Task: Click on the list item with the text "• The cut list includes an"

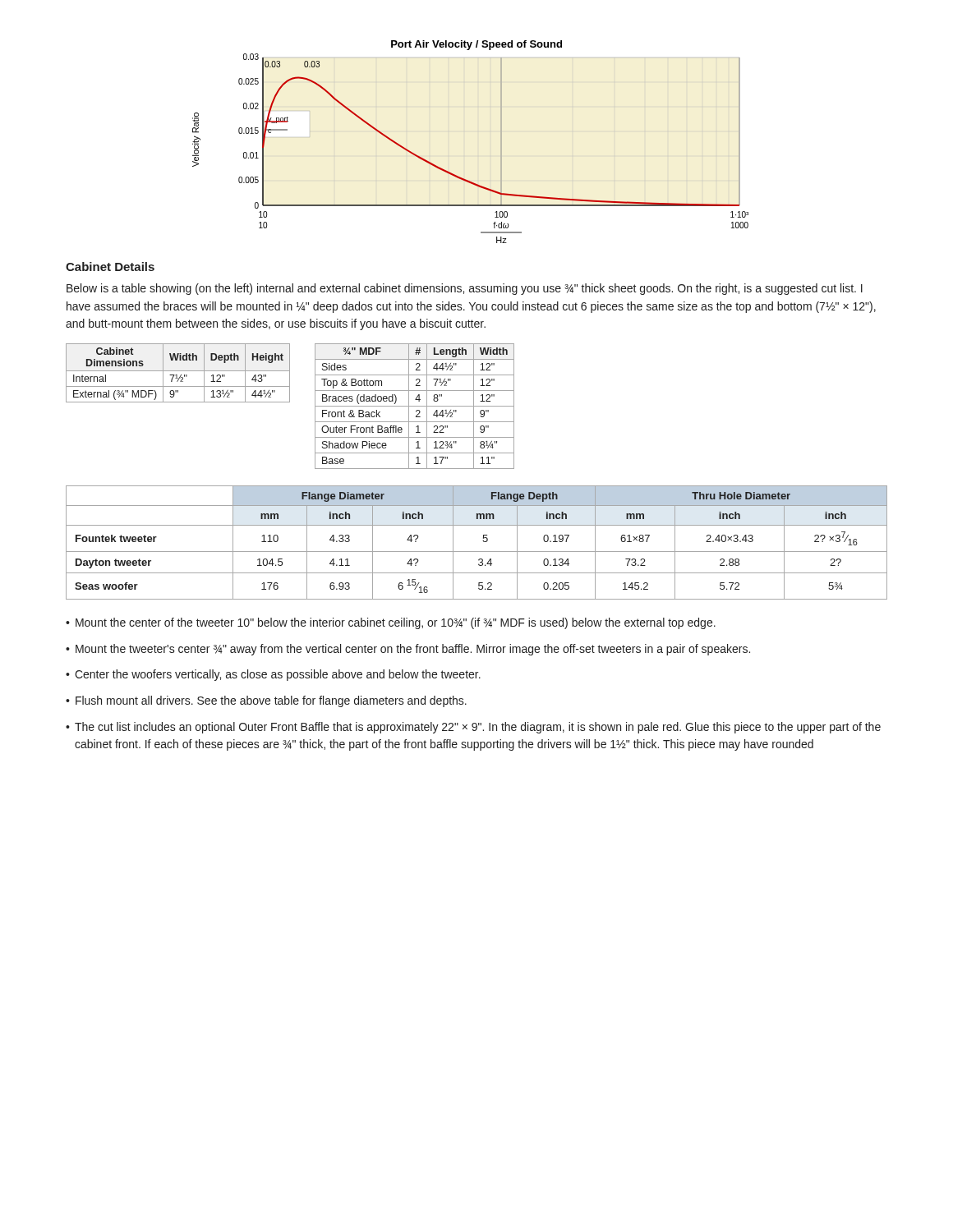Action: click(x=476, y=736)
